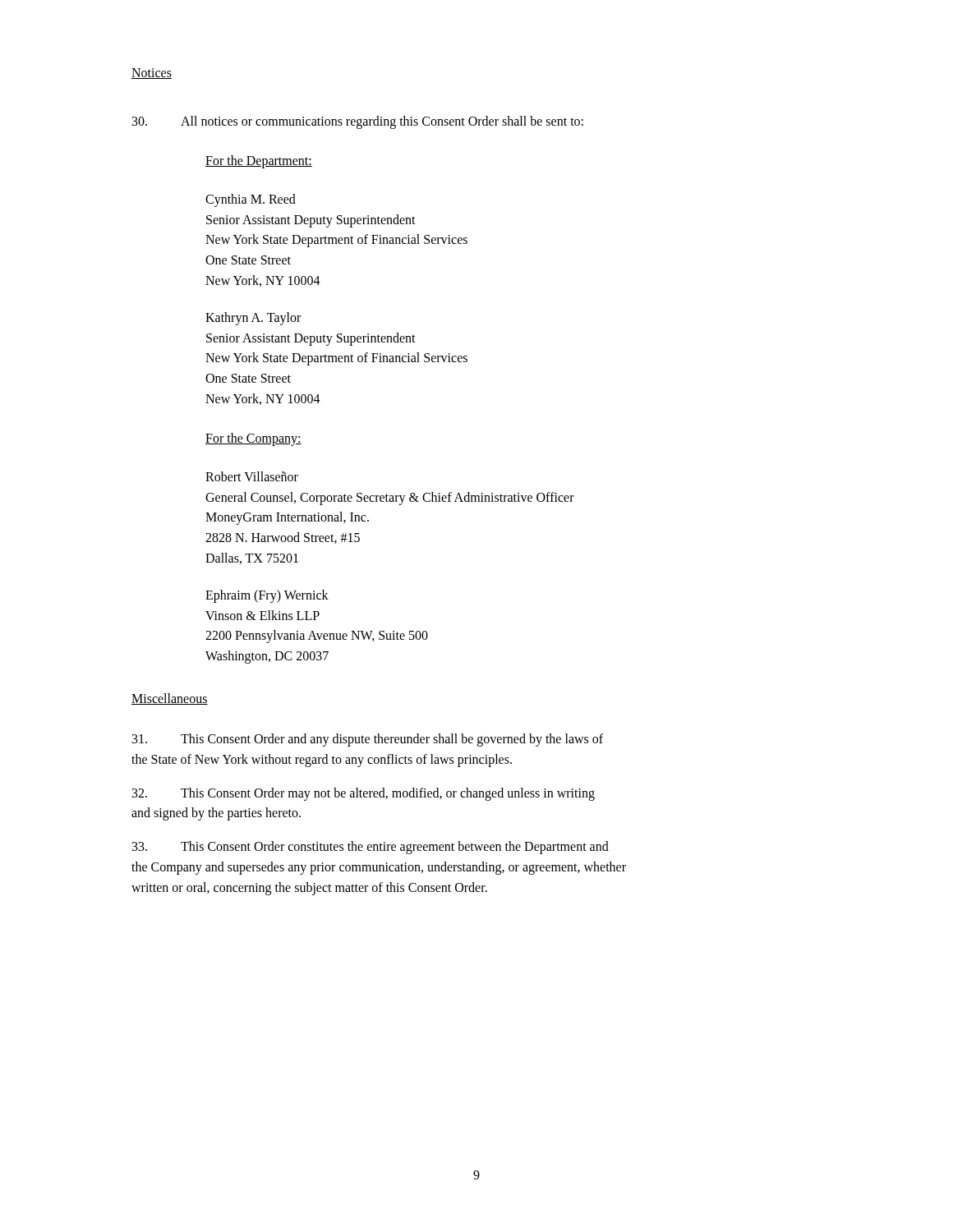Point to "and signed by the parties hereto."

pyautogui.click(x=216, y=813)
